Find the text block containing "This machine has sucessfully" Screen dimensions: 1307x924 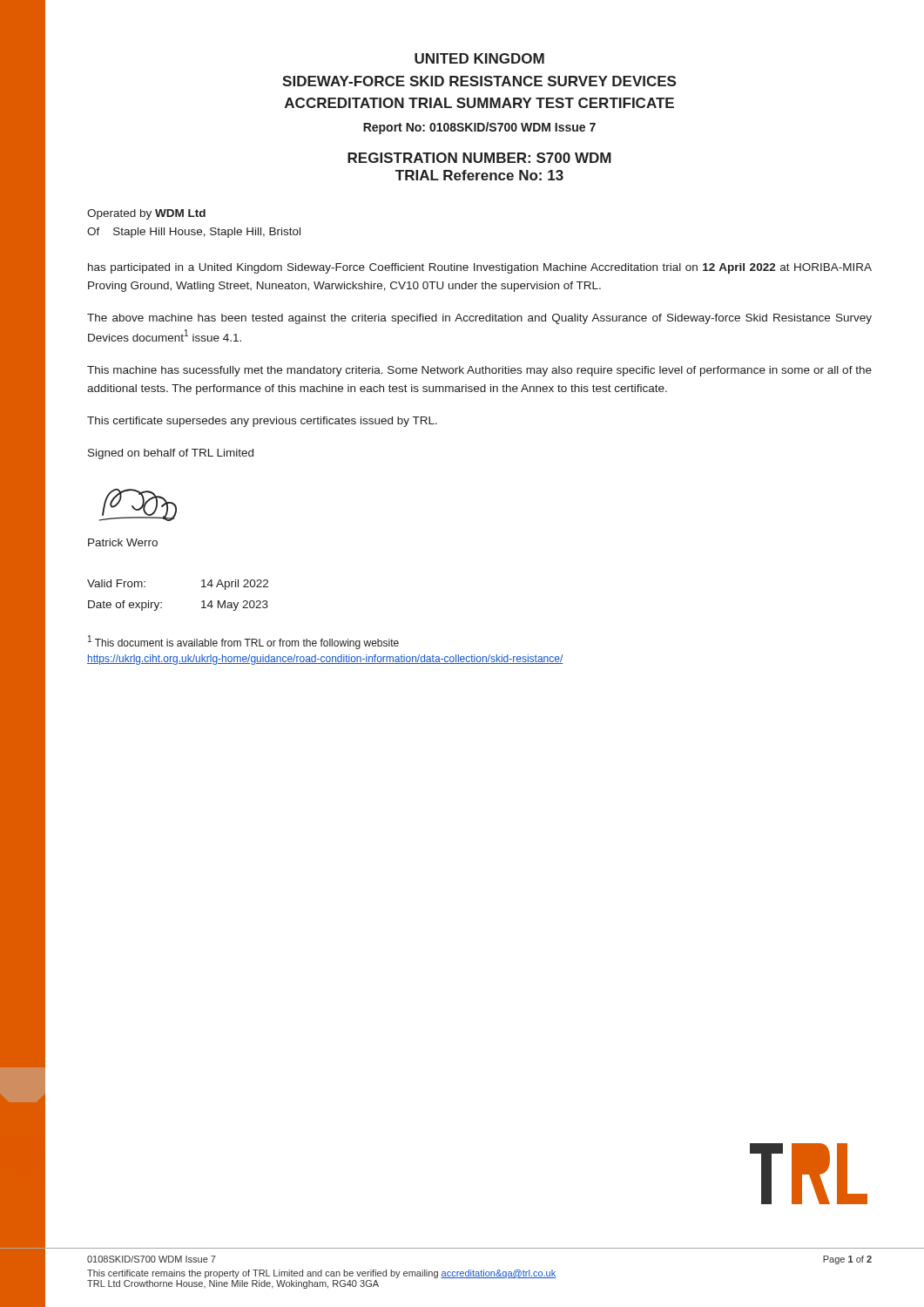coord(479,379)
